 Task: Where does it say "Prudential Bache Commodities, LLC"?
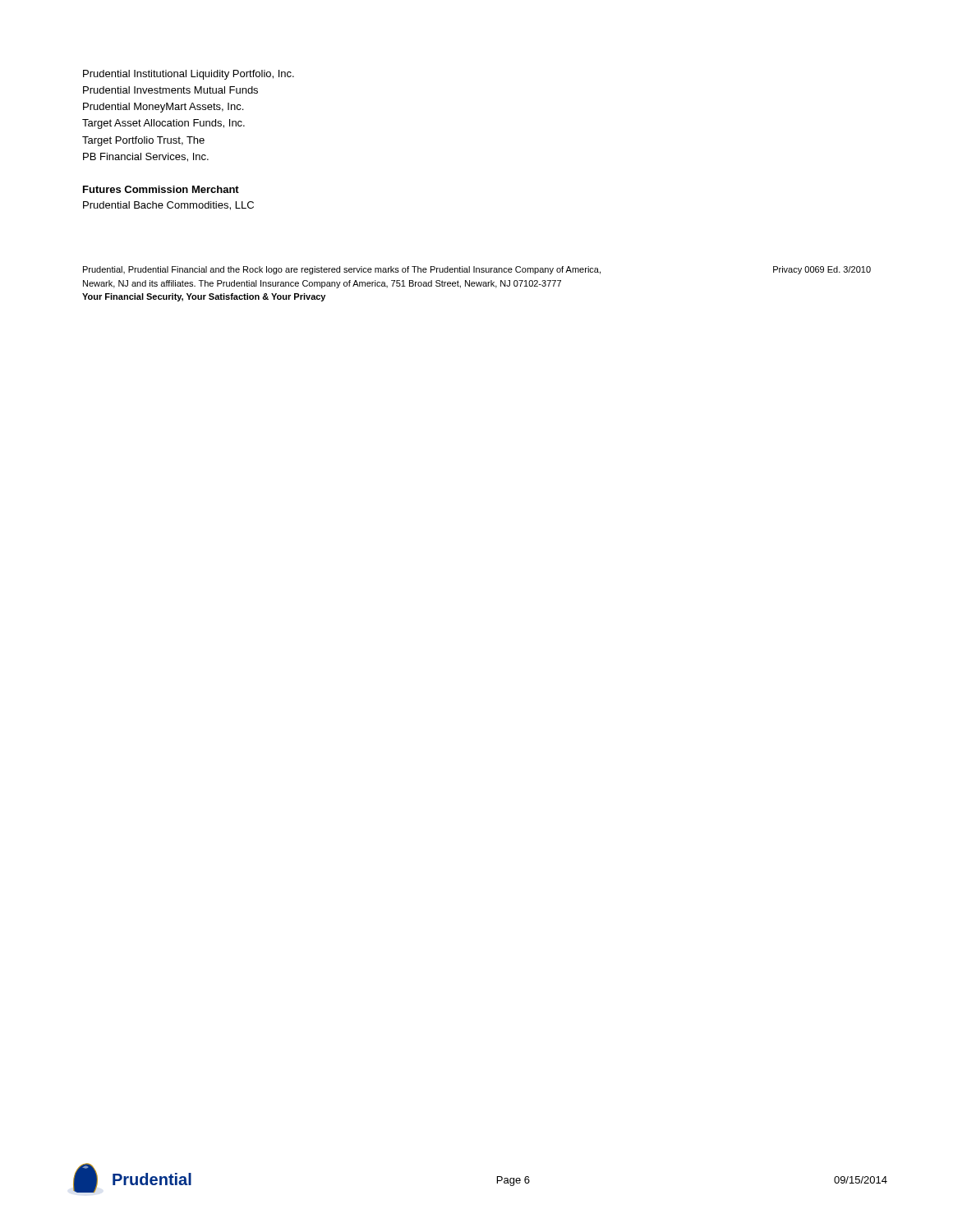(x=168, y=205)
